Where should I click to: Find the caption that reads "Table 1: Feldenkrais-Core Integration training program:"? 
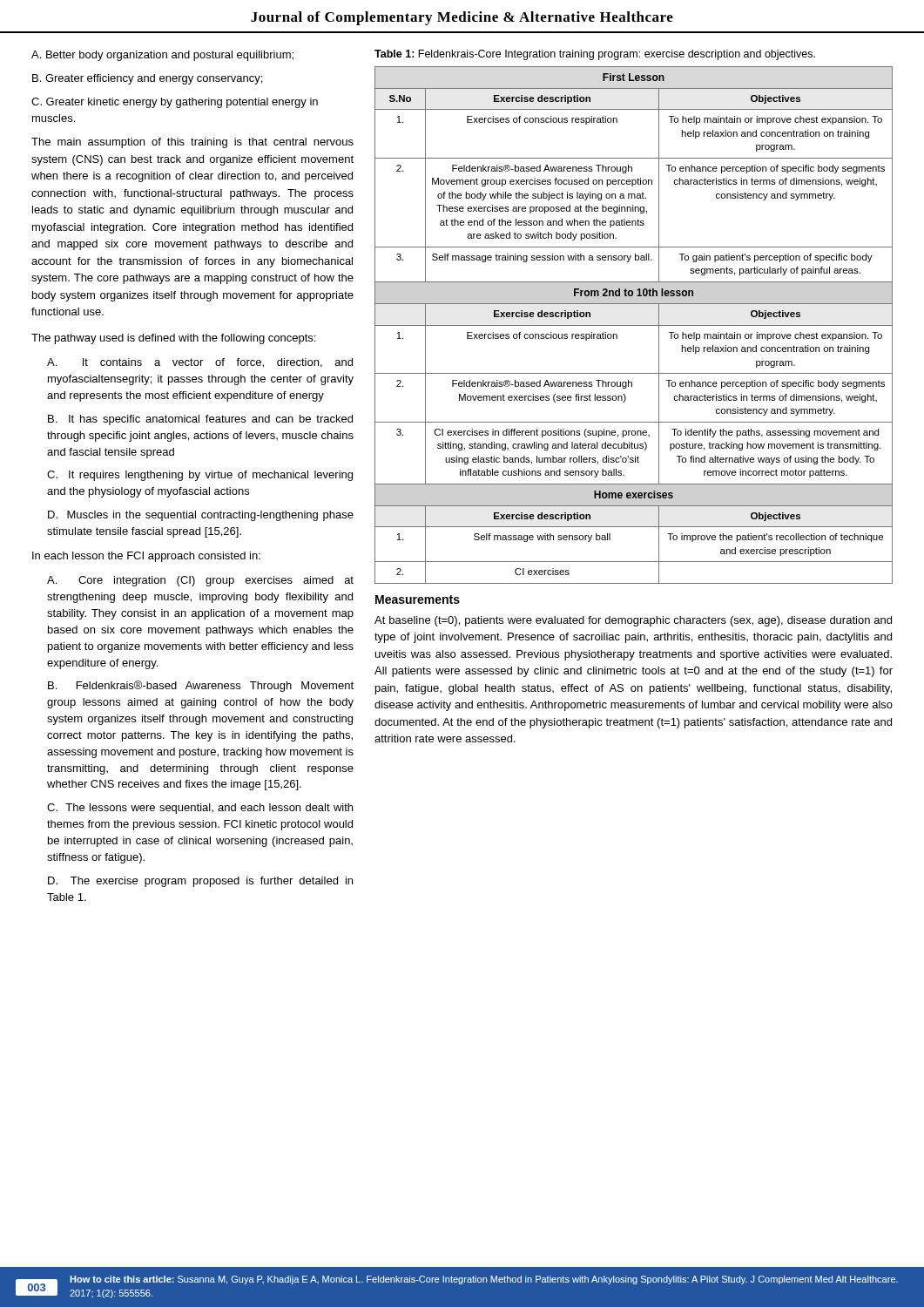pyautogui.click(x=595, y=54)
